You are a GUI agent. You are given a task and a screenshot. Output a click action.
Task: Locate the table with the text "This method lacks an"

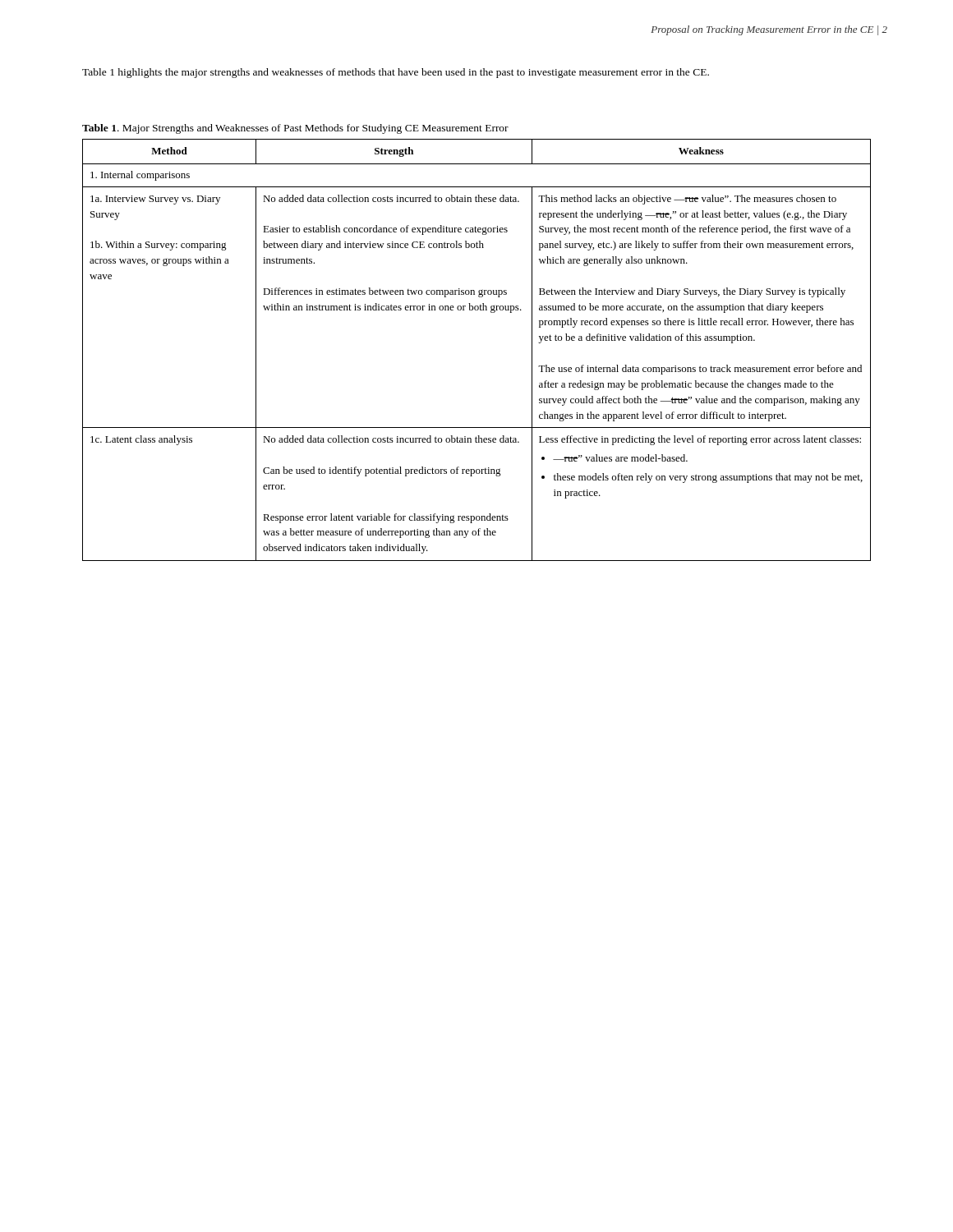pos(476,341)
